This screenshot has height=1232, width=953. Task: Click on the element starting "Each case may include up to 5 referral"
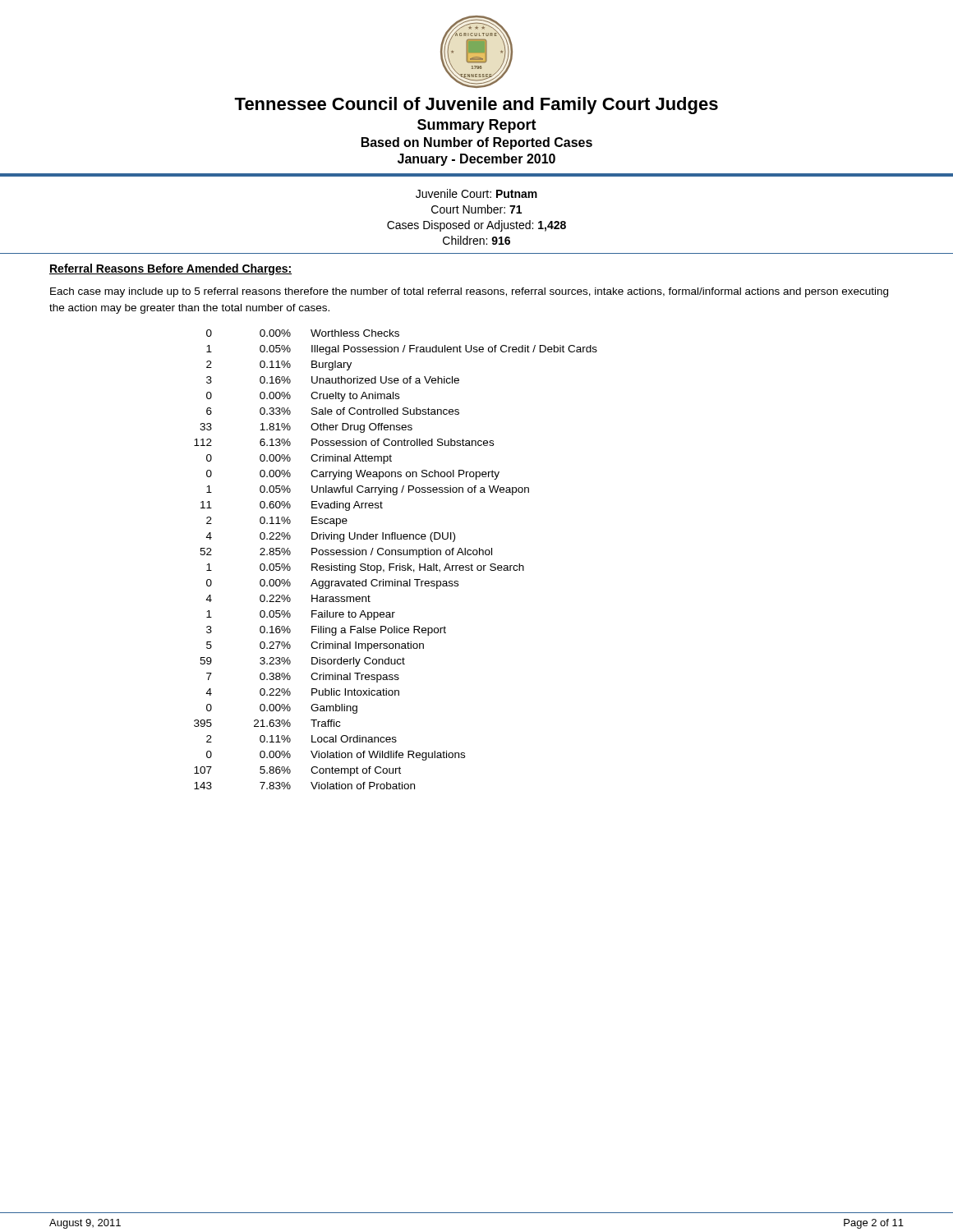(x=469, y=299)
